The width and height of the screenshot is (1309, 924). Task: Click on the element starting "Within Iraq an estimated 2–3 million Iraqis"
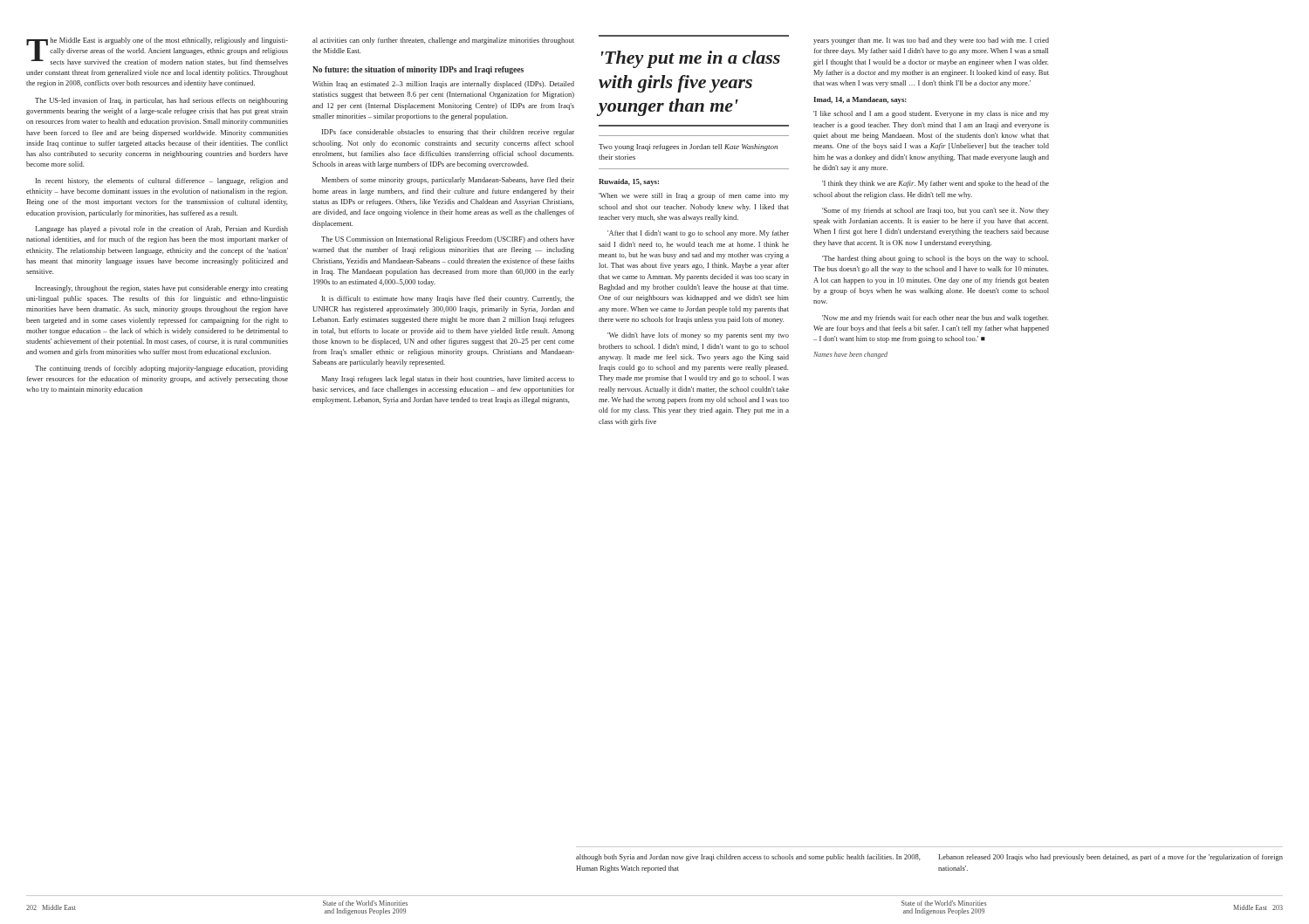[443, 242]
